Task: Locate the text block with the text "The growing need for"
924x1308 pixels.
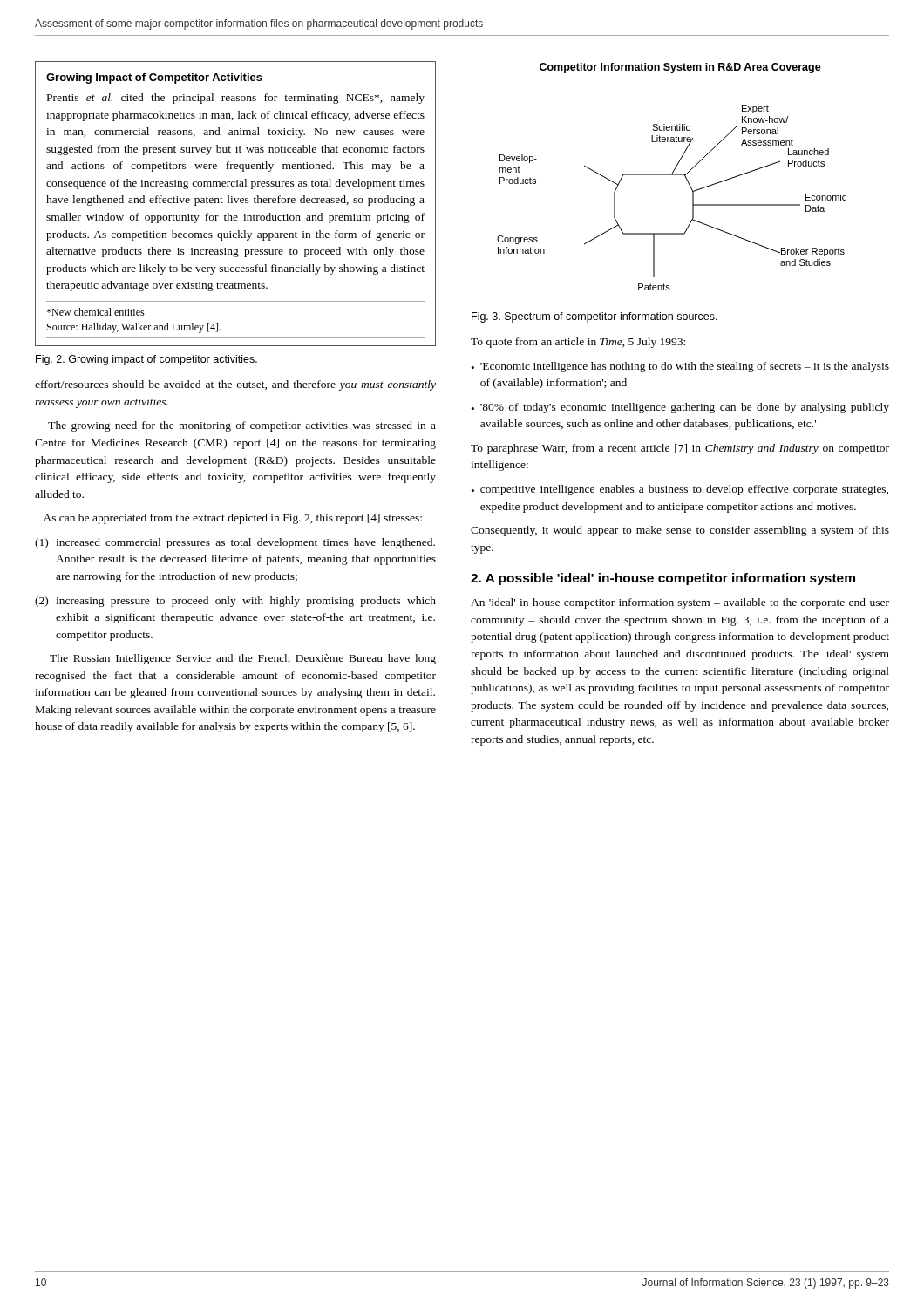Action: point(235,460)
